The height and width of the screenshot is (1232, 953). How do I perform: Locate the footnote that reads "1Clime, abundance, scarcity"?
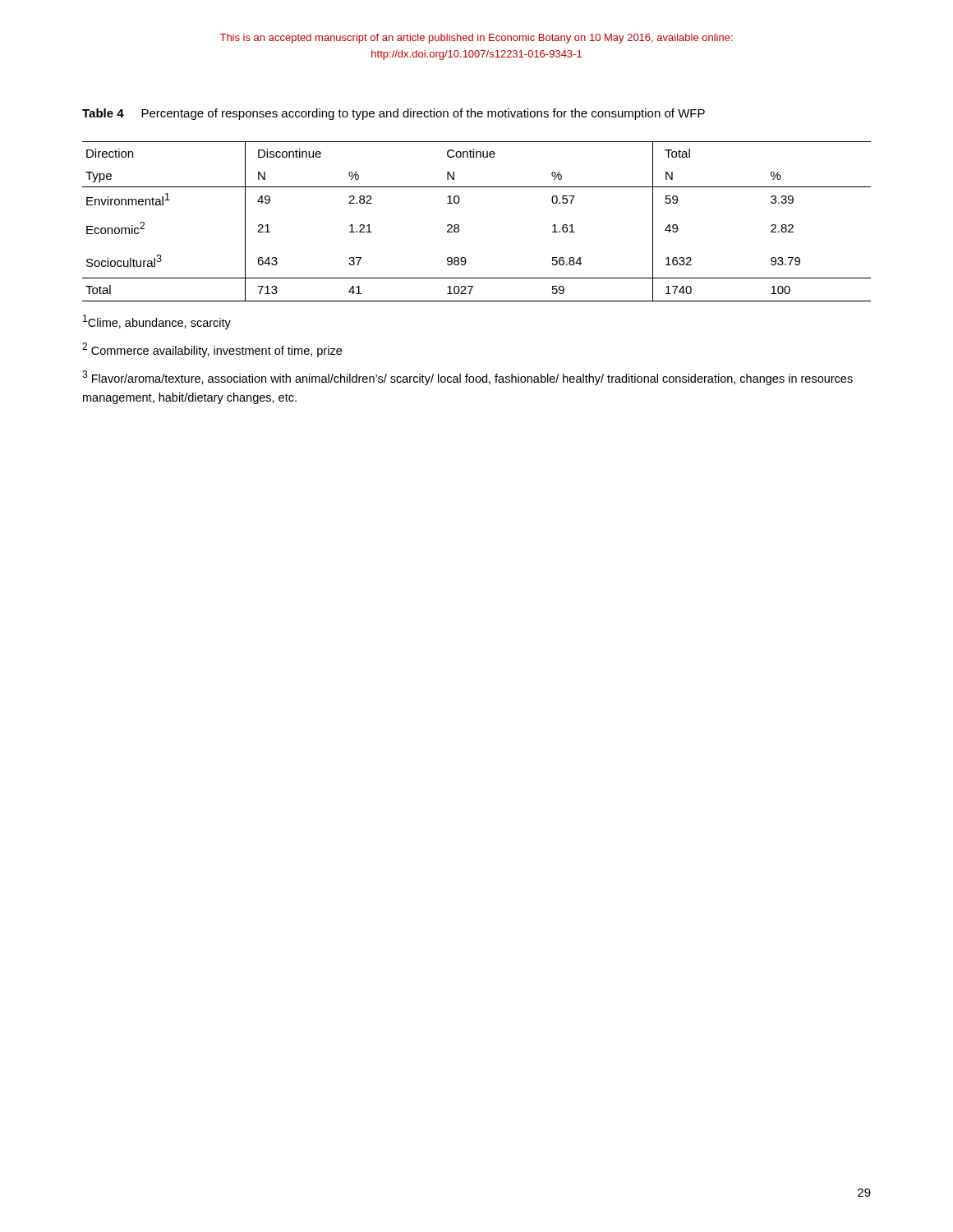click(x=156, y=321)
